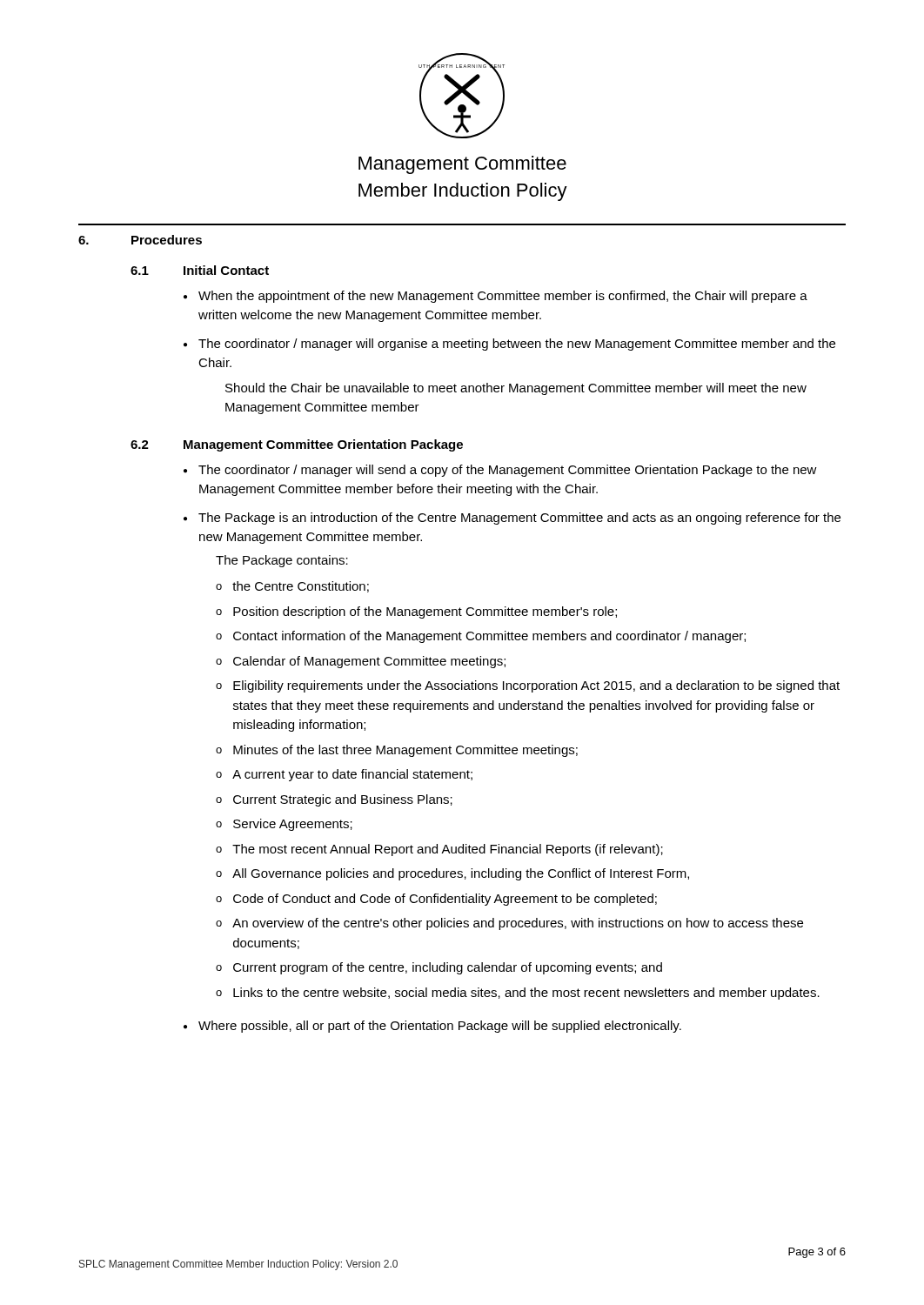Where is the passage that starts "All Governance policies and procedures, including the"?
Screen dimensions: 1305x924
pyautogui.click(x=539, y=874)
